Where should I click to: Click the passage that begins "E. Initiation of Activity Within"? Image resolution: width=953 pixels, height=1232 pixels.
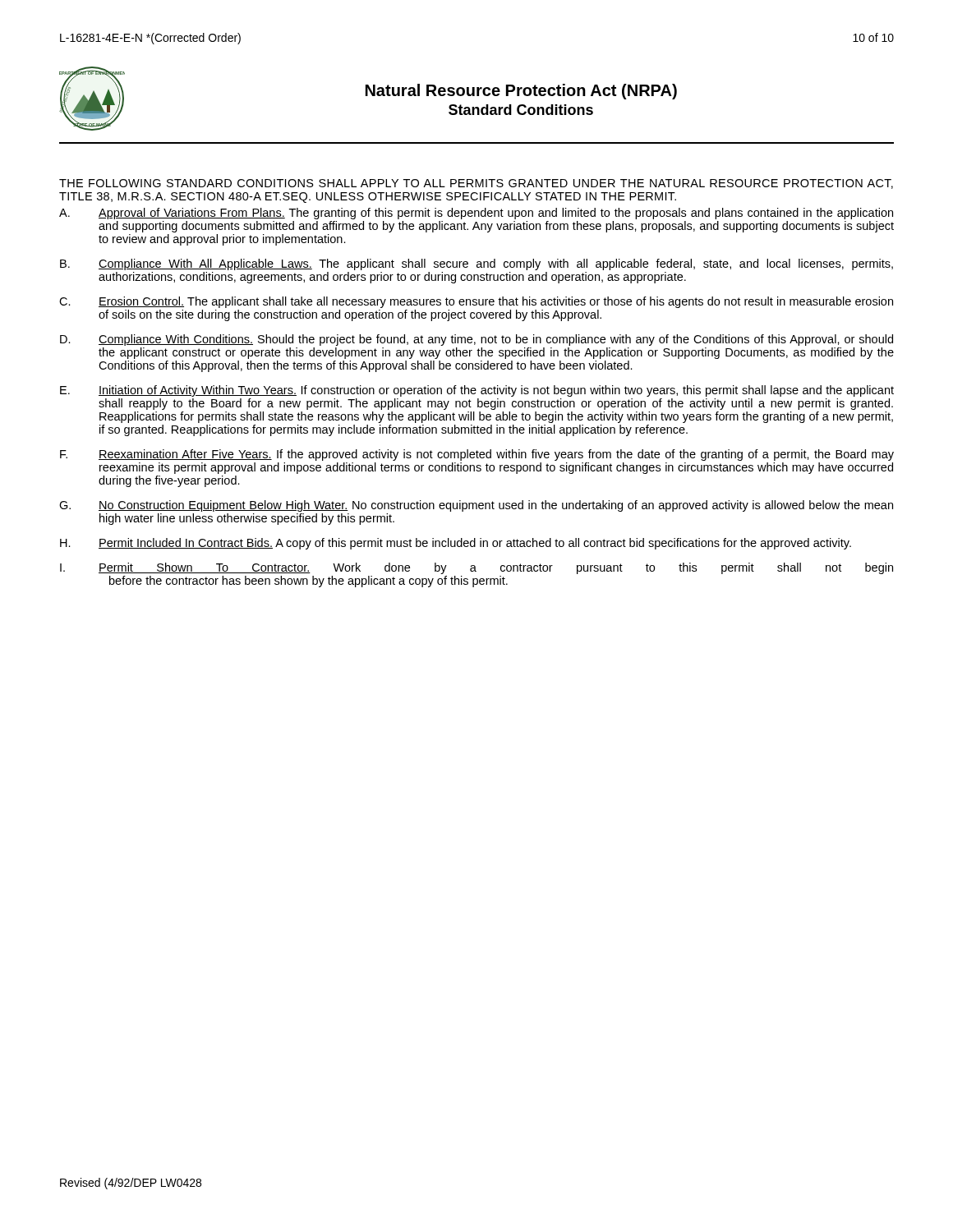click(476, 410)
